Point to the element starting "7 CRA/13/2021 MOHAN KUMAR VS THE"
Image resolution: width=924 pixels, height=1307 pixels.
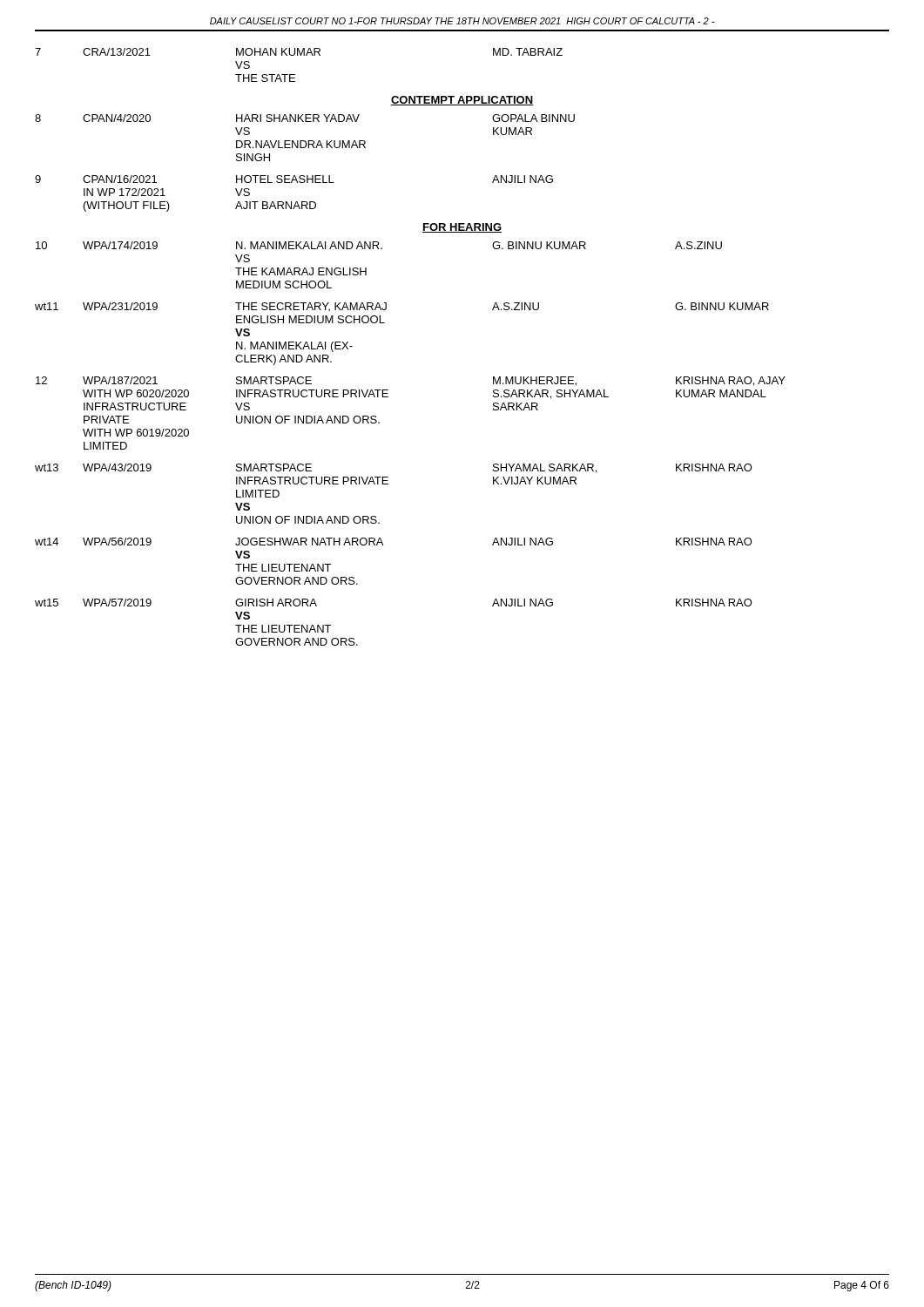299,52
